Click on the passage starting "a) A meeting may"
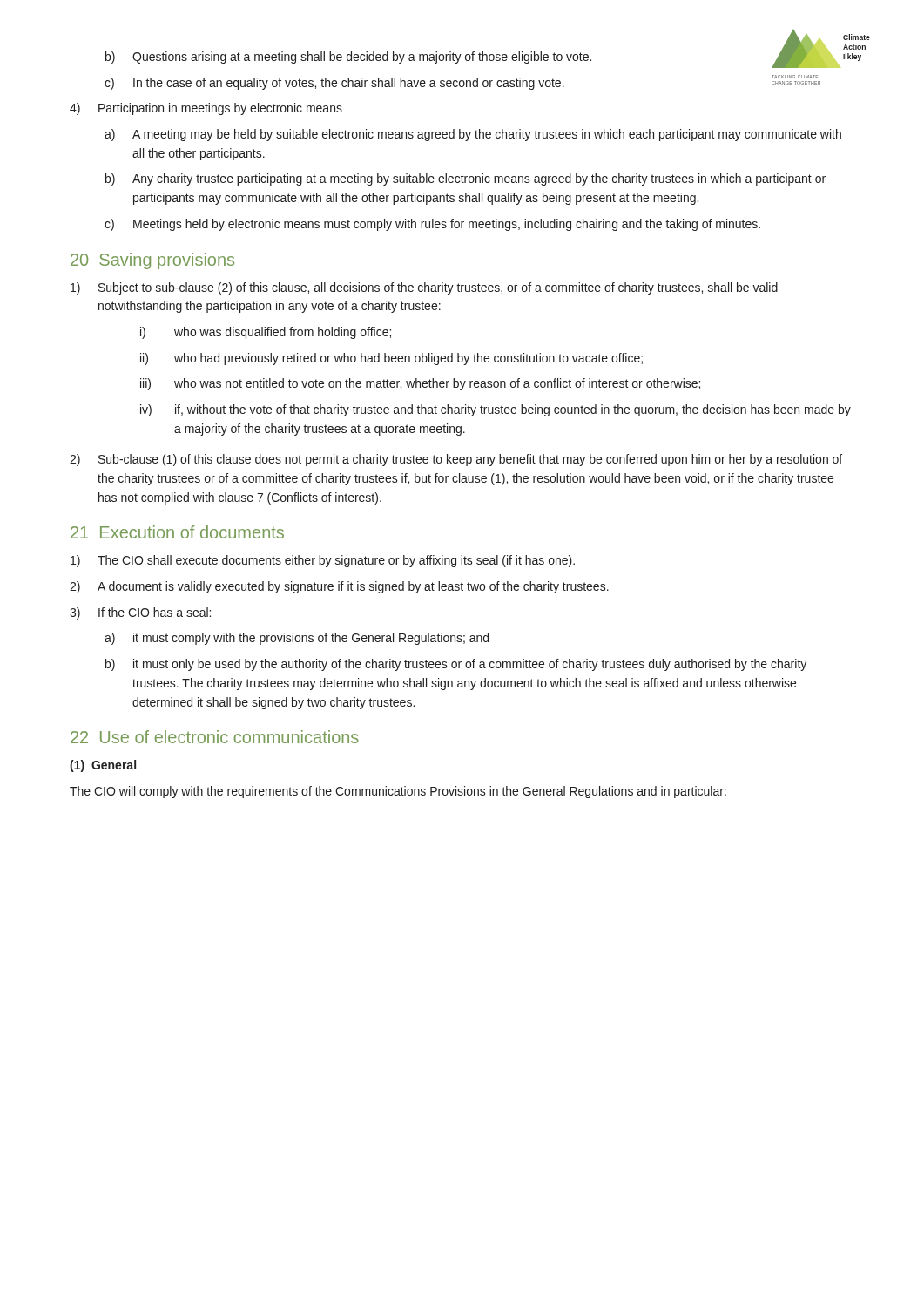Screen dimensions: 1307x924 (x=479, y=144)
